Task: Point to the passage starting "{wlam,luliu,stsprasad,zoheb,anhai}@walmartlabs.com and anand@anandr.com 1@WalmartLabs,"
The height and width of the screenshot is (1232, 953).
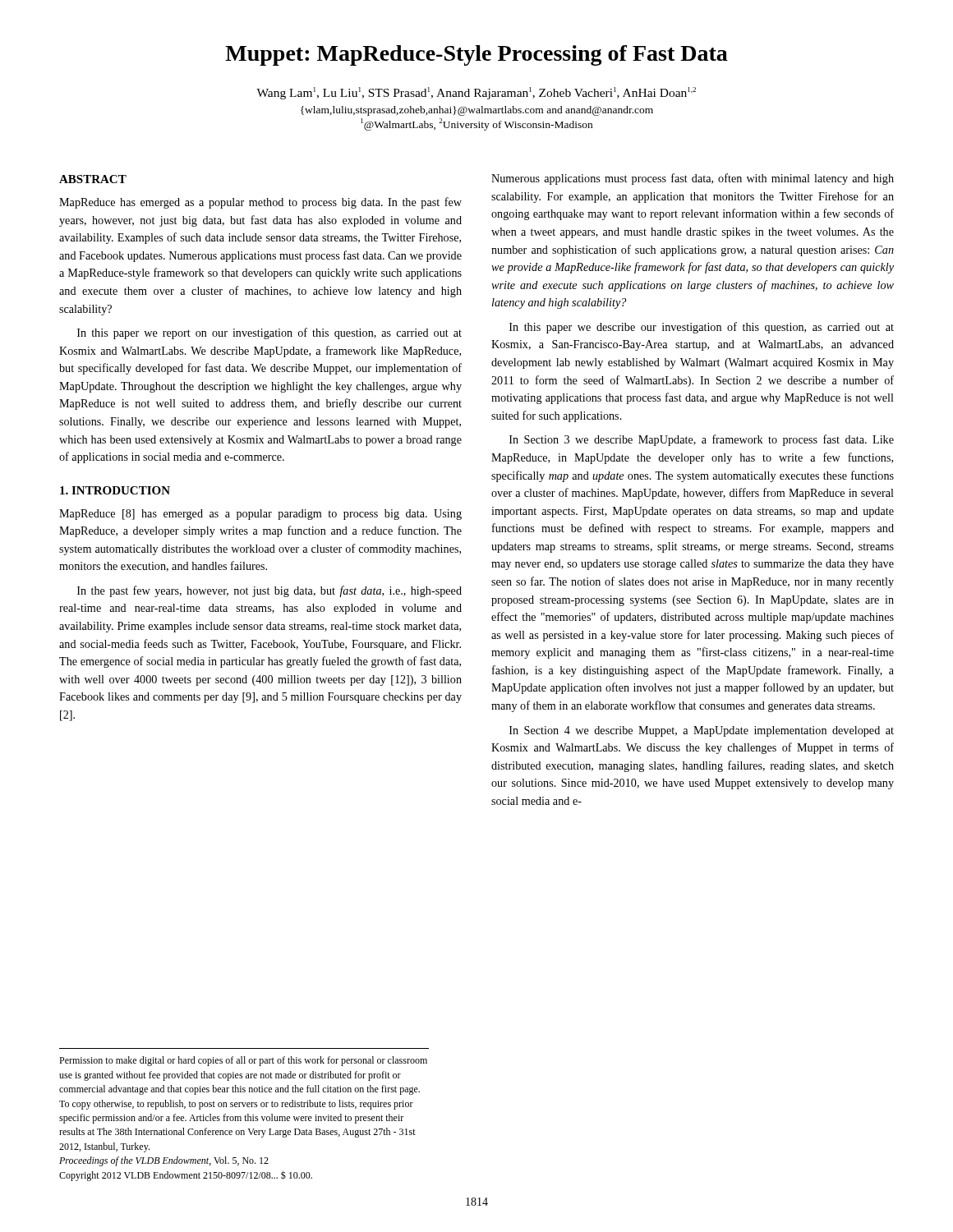Action: click(x=476, y=117)
